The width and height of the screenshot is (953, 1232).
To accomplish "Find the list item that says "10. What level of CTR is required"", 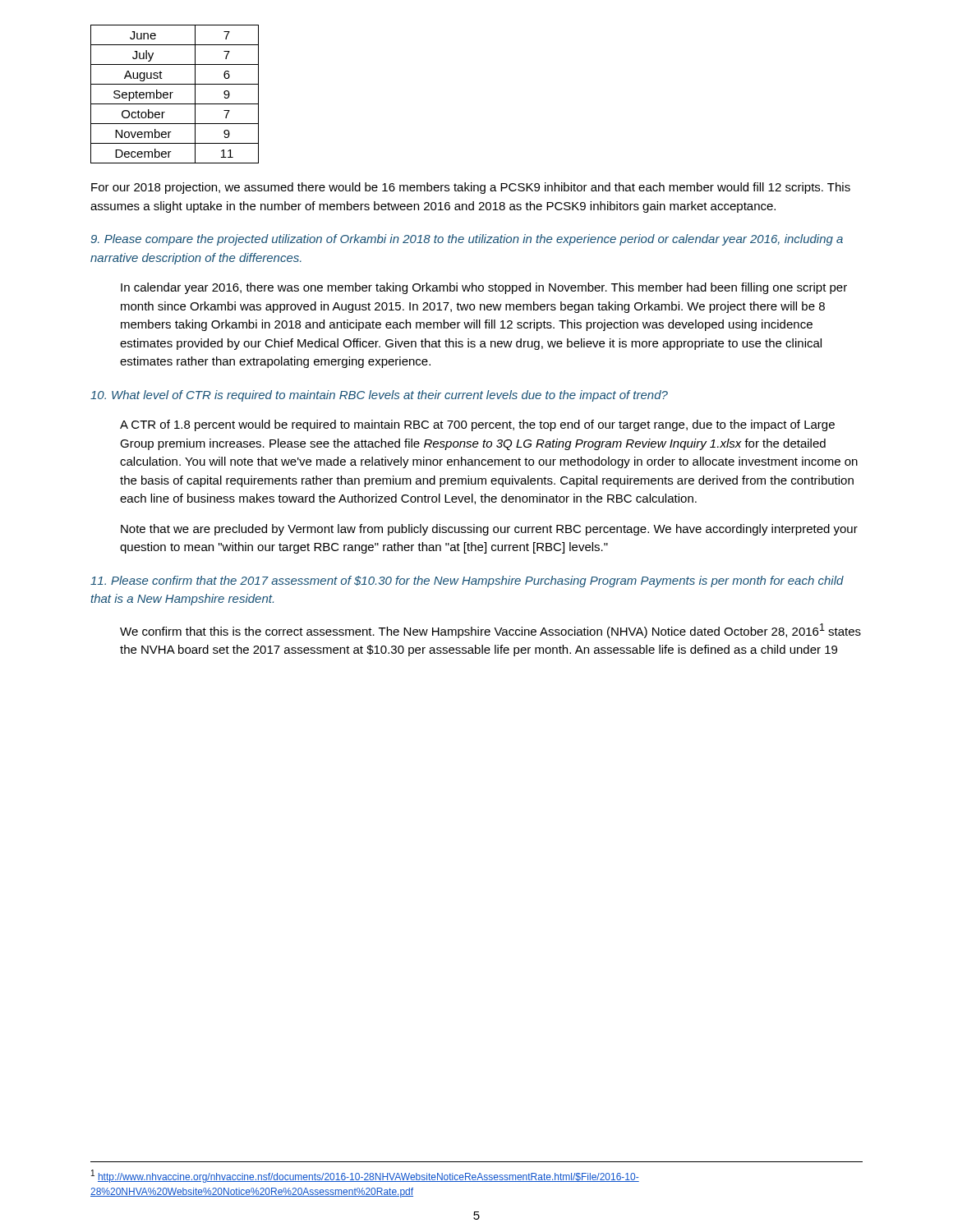I will point(476,395).
